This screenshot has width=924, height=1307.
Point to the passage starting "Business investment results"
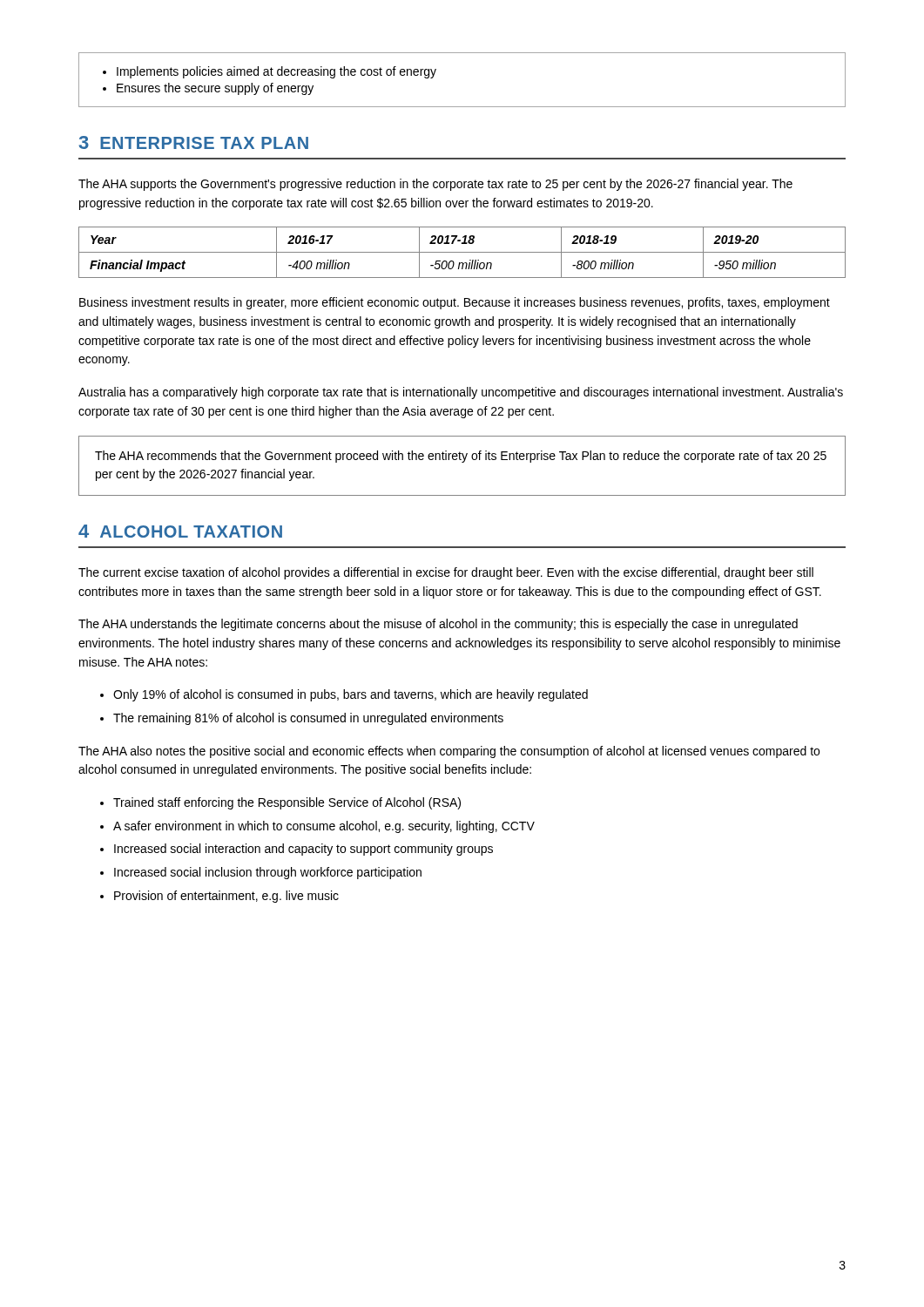(454, 331)
